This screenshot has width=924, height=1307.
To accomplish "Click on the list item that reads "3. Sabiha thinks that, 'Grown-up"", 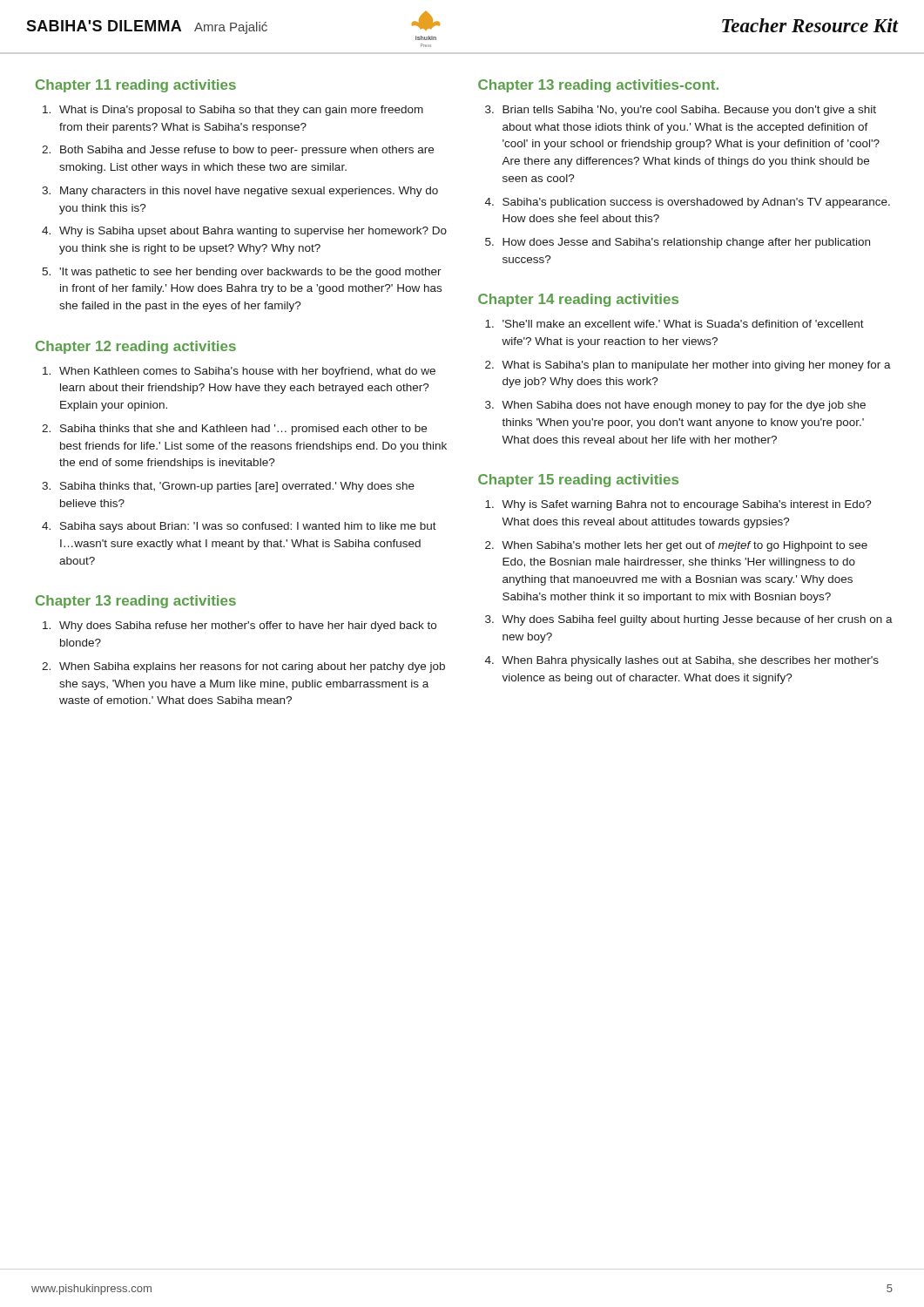I will click(x=246, y=495).
